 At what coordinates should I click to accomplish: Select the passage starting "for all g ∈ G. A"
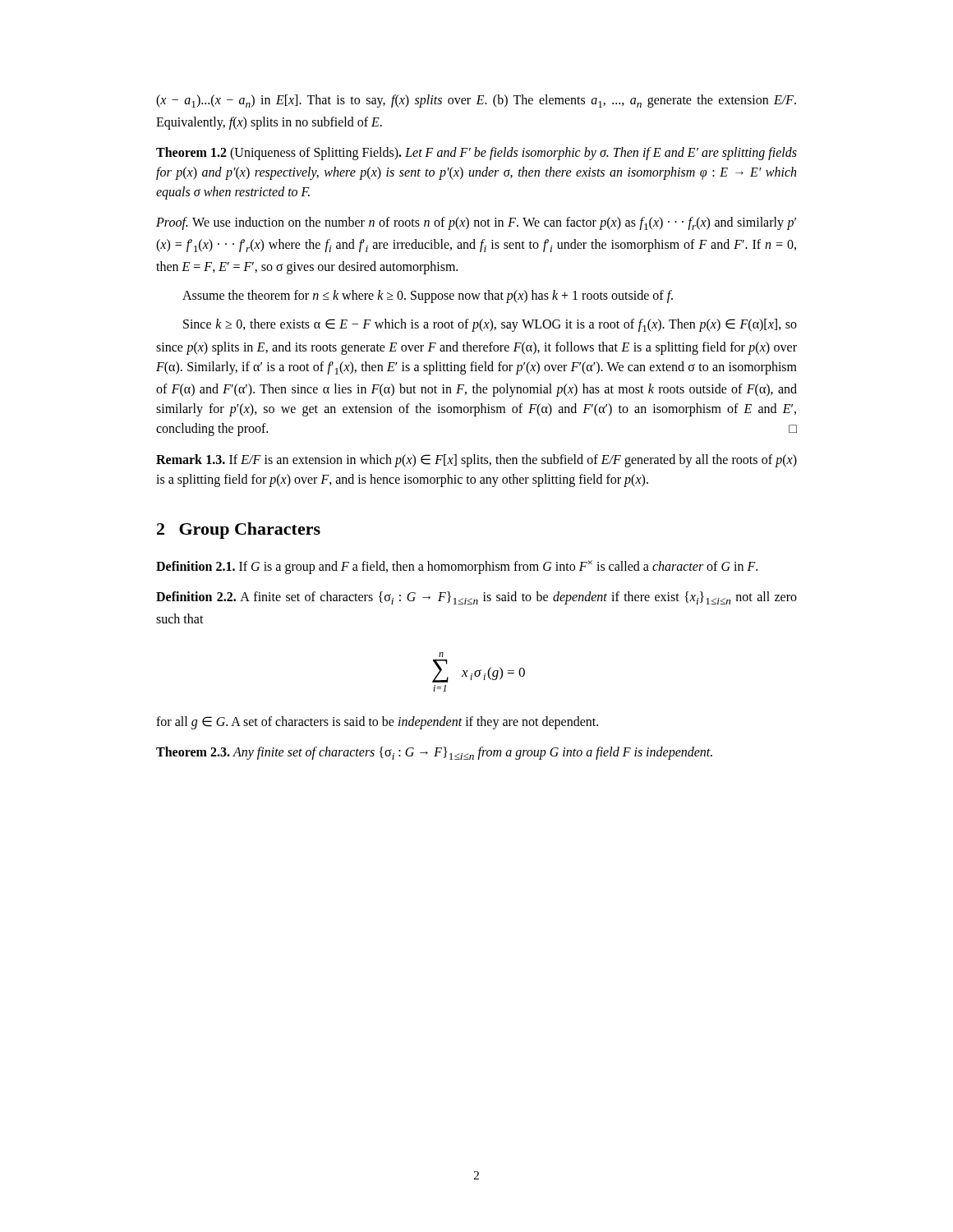(476, 722)
